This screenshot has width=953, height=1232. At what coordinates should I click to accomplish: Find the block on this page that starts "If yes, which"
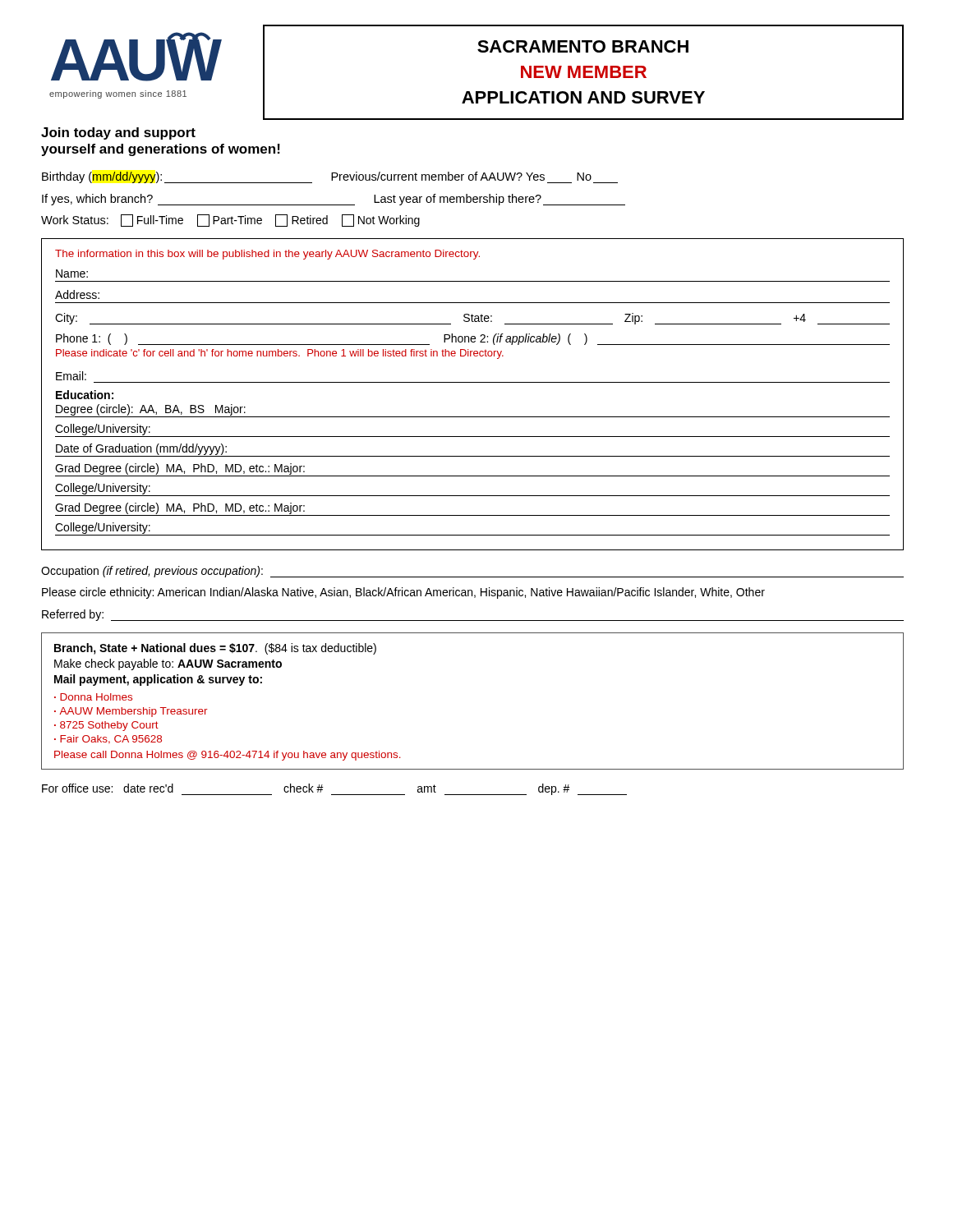pyautogui.click(x=333, y=199)
